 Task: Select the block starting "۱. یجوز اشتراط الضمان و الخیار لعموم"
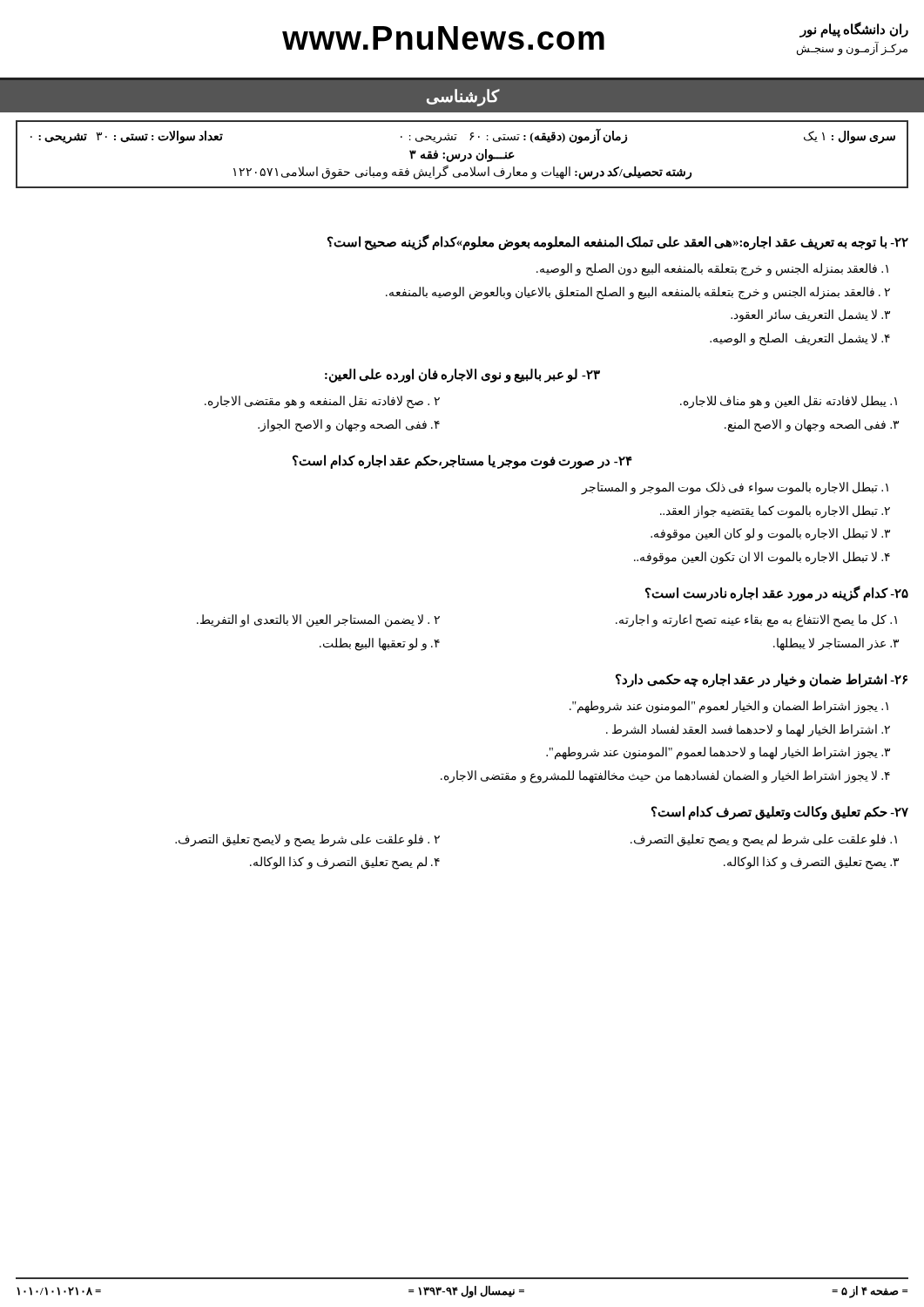730,707
